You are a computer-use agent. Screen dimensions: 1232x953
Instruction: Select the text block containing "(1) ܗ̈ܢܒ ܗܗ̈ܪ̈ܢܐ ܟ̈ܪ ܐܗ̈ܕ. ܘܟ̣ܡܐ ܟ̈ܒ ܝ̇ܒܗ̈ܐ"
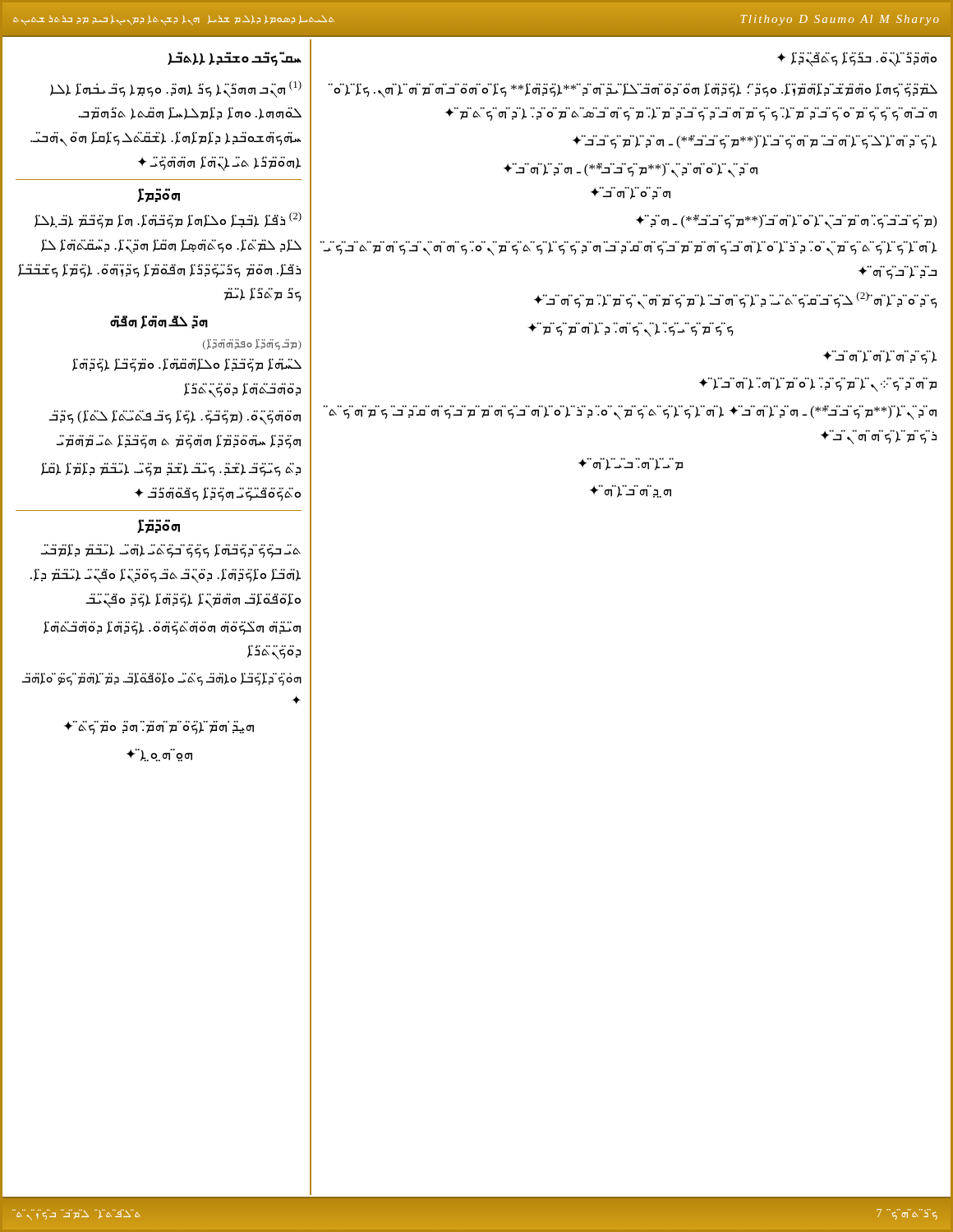(166, 124)
